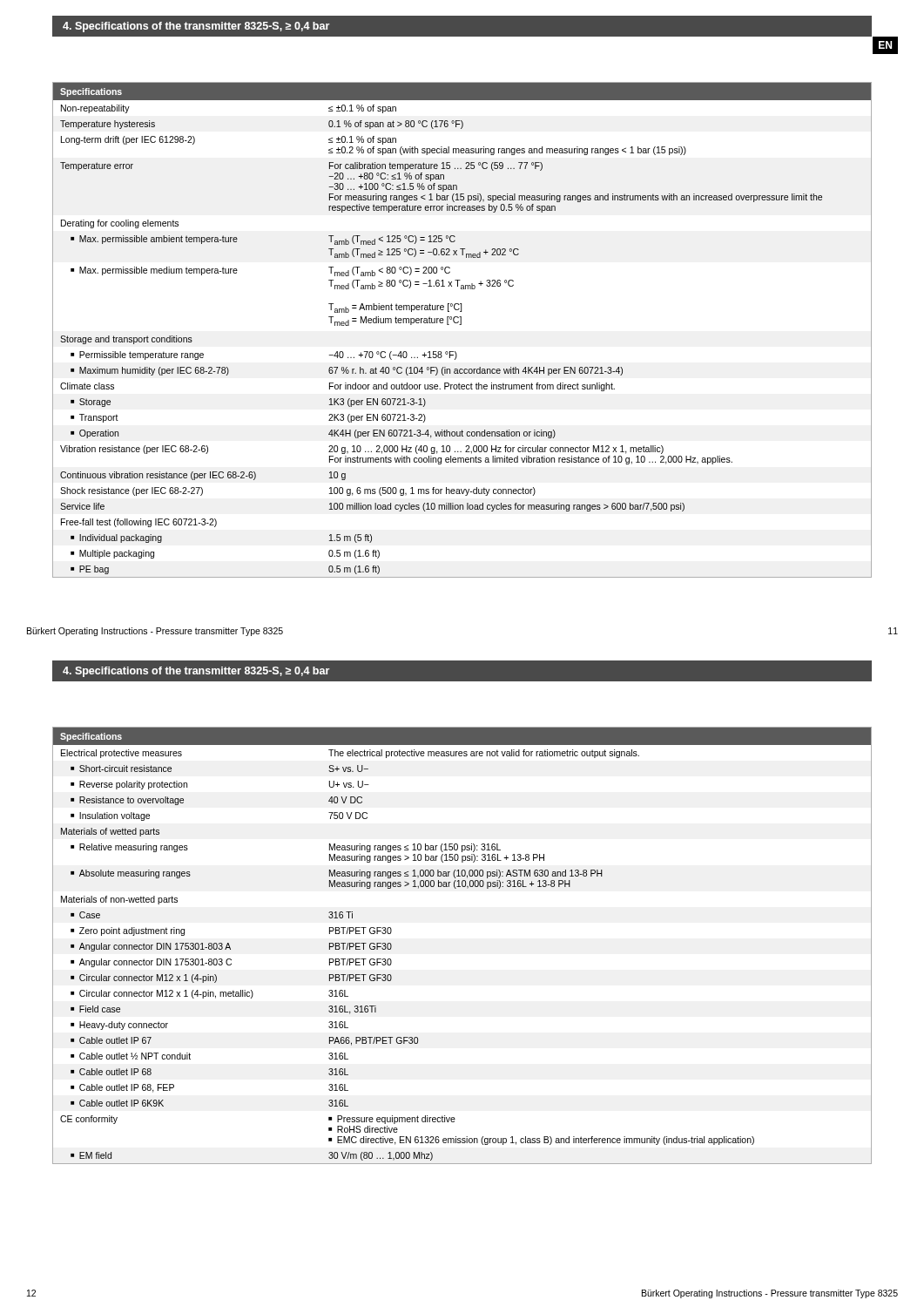Viewport: 924px width, 1307px height.
Task: Find the table that mentions "0.1 % of span at"
Action: point(462,330)
